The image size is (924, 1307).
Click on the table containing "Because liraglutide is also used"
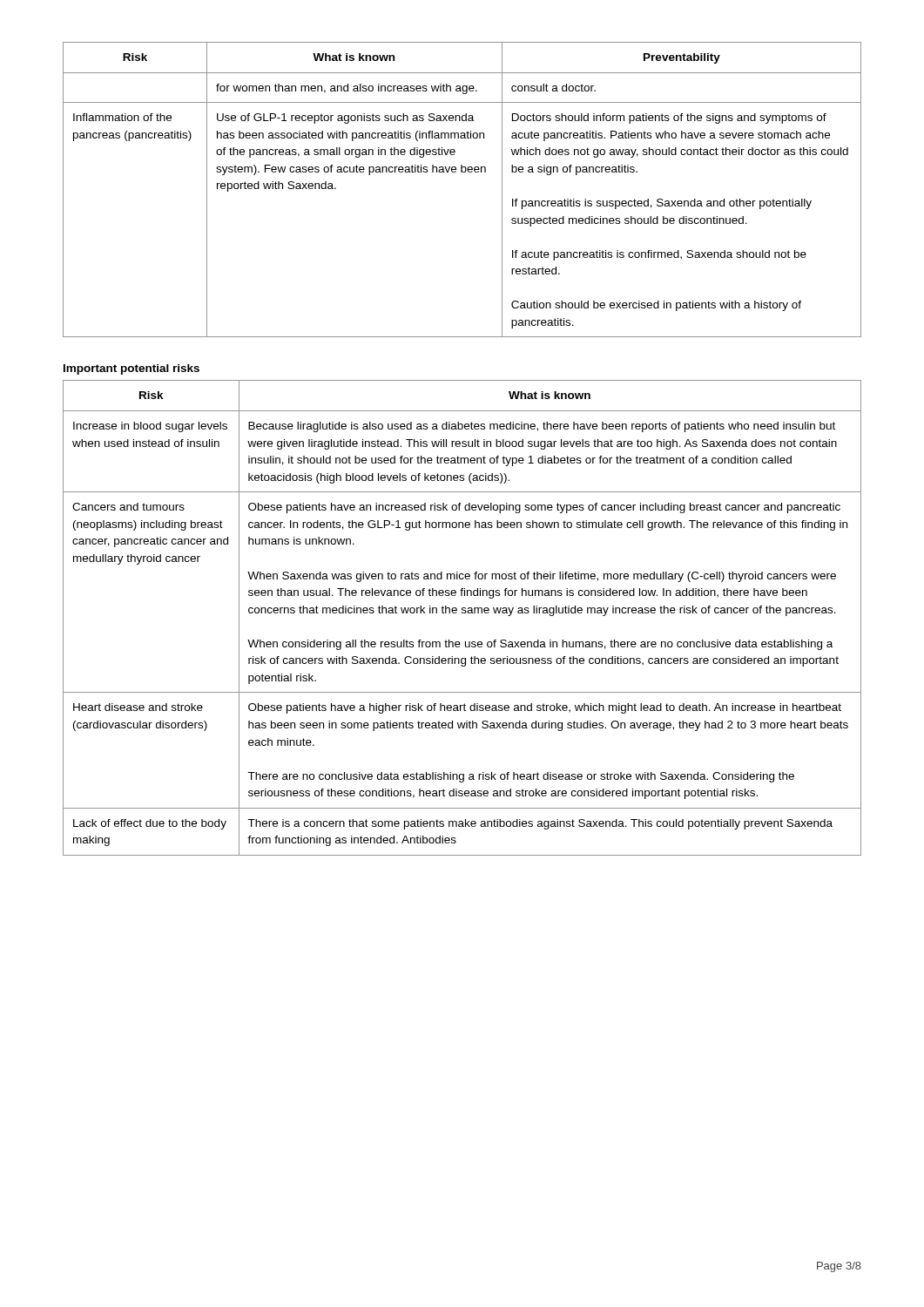click(462, 618)
